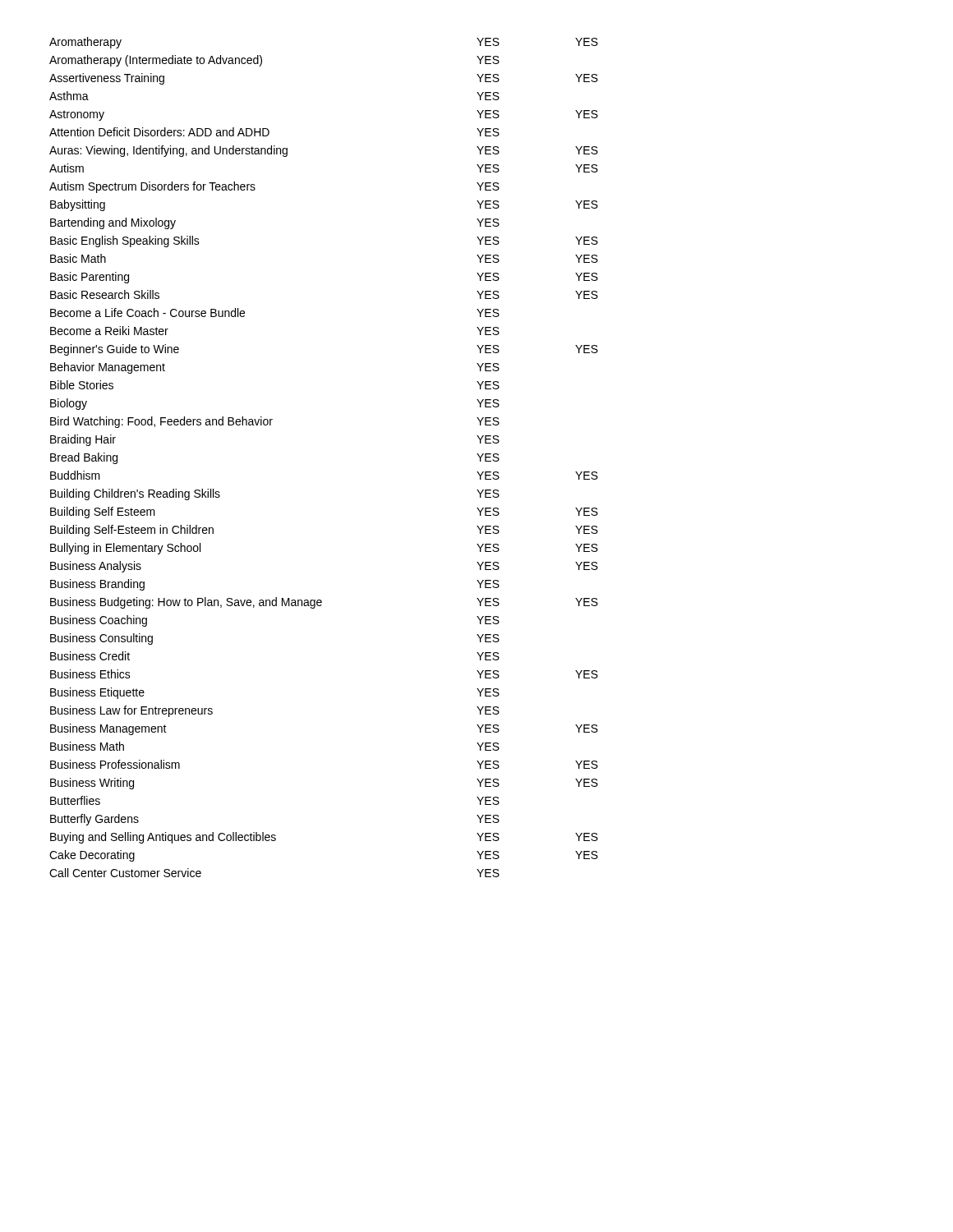Screen dimensions: 1232x953
Task: Point to the text starting "Basic Parenting YES YES"
Action: [x=84, y=277]
